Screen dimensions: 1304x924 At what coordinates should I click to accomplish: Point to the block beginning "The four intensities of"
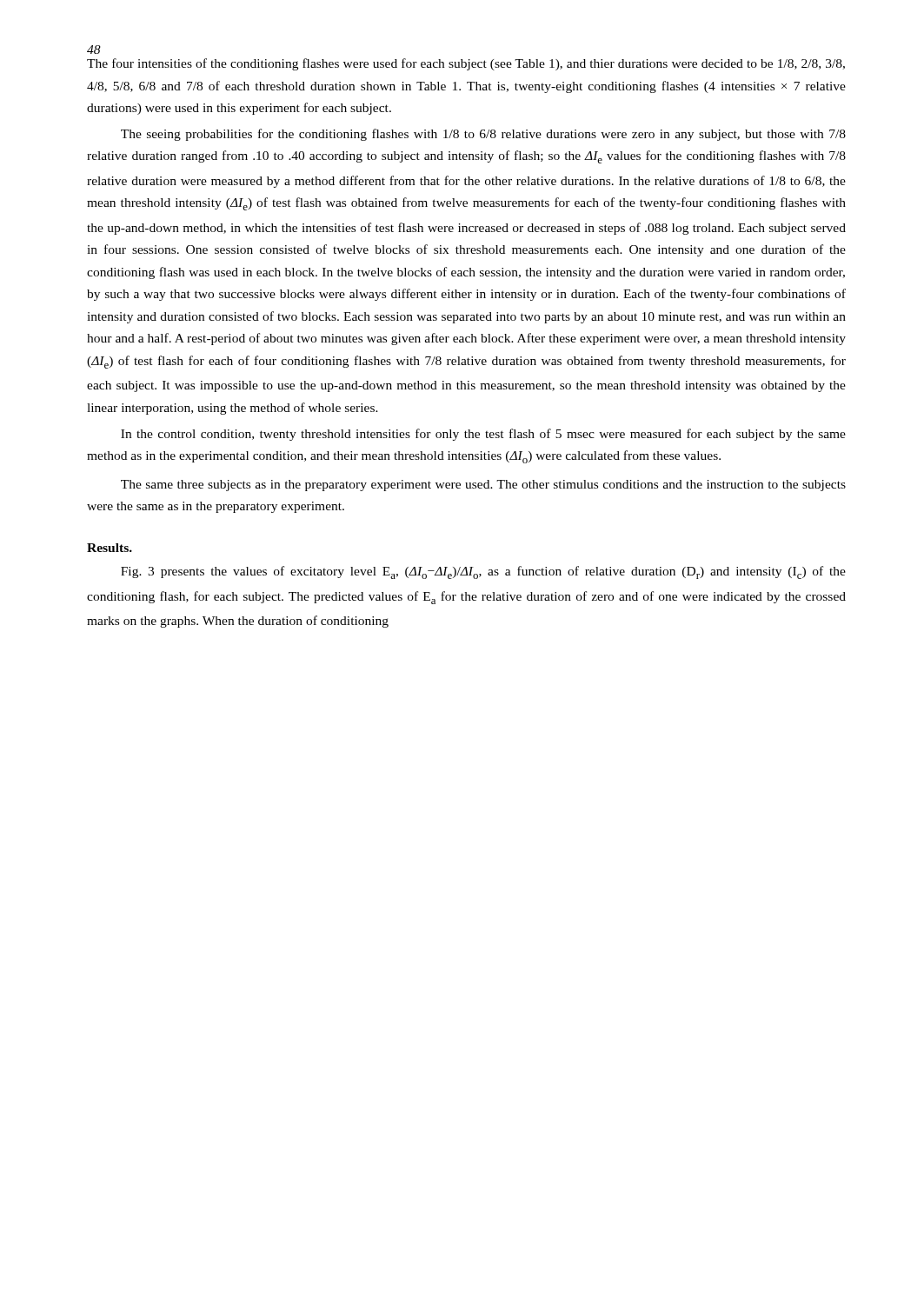pos(466,85)
